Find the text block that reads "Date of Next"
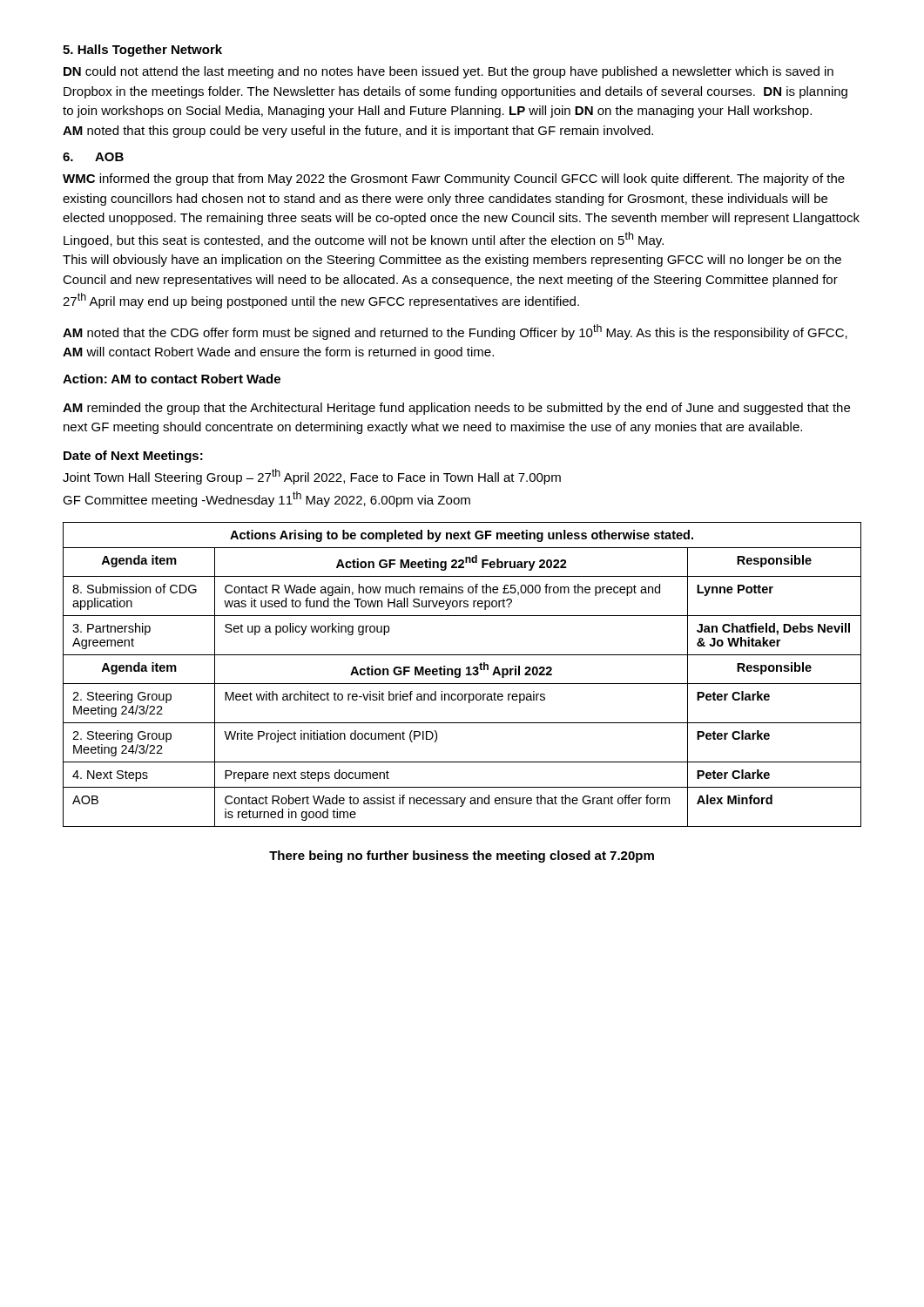 (312, 477)
